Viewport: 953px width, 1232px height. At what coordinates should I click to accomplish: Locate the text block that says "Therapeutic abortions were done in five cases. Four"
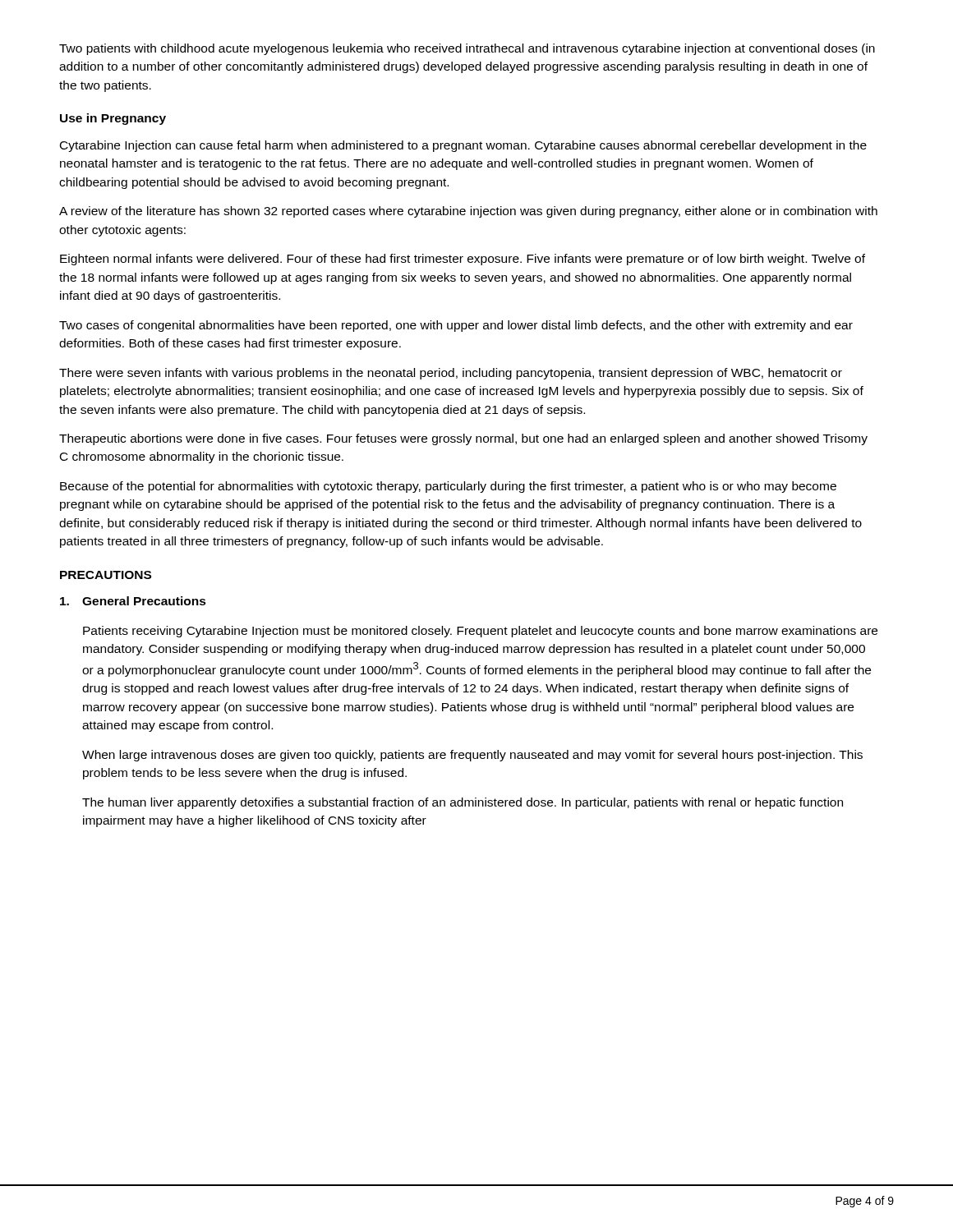coord(463,447)
